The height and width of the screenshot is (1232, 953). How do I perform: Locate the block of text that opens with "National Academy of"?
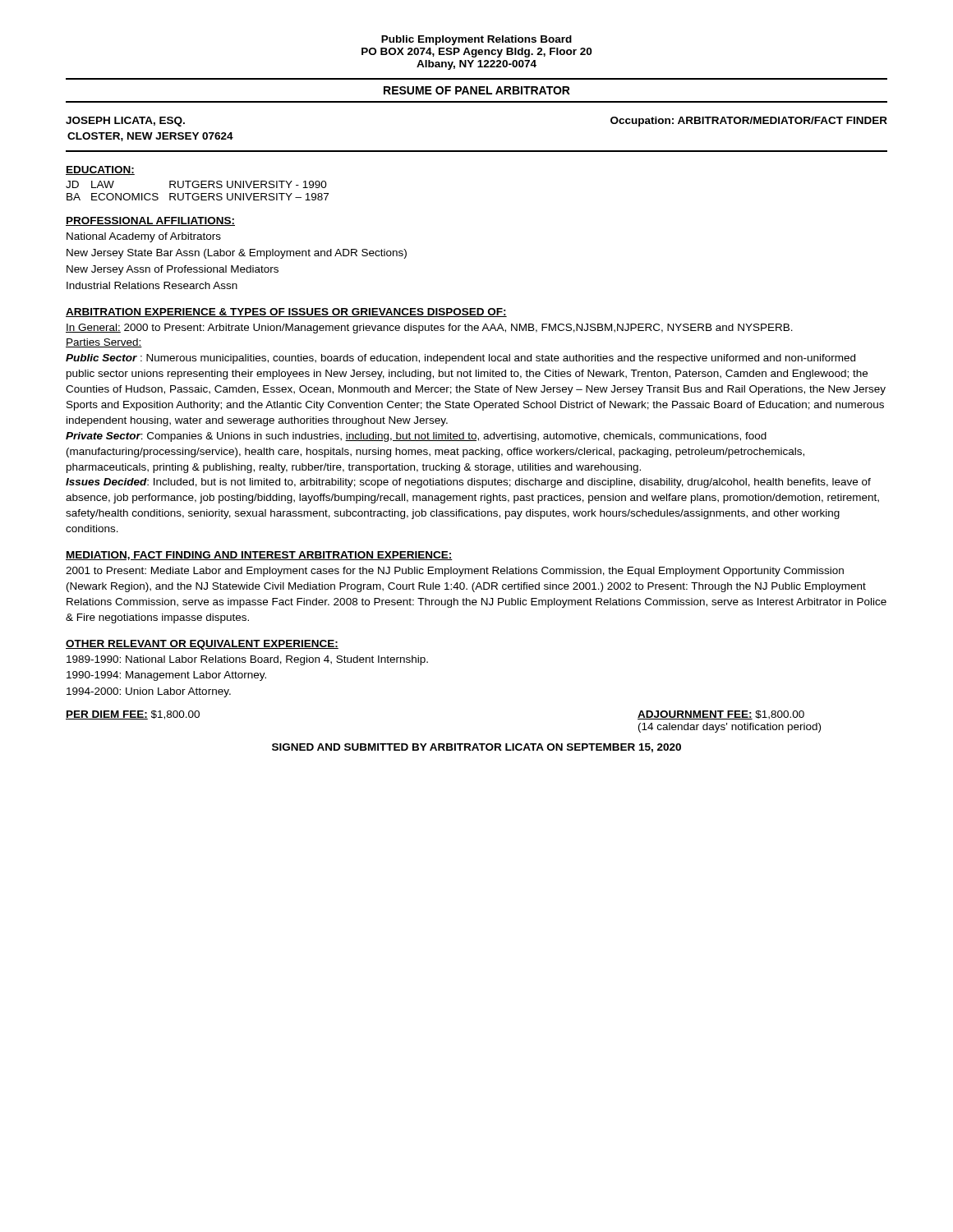(x=143, y=236)
